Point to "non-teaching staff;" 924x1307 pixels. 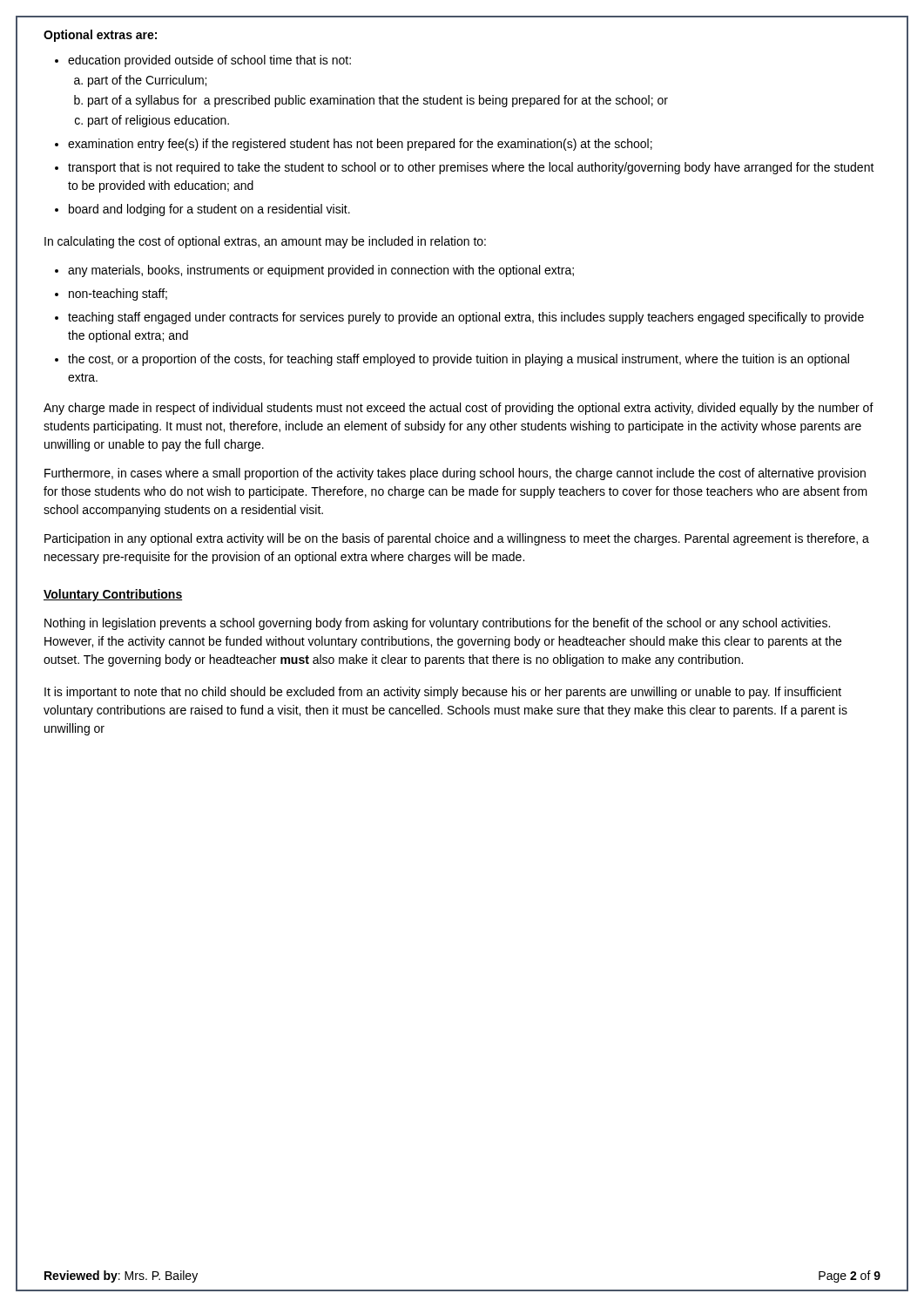coord(111,295)
